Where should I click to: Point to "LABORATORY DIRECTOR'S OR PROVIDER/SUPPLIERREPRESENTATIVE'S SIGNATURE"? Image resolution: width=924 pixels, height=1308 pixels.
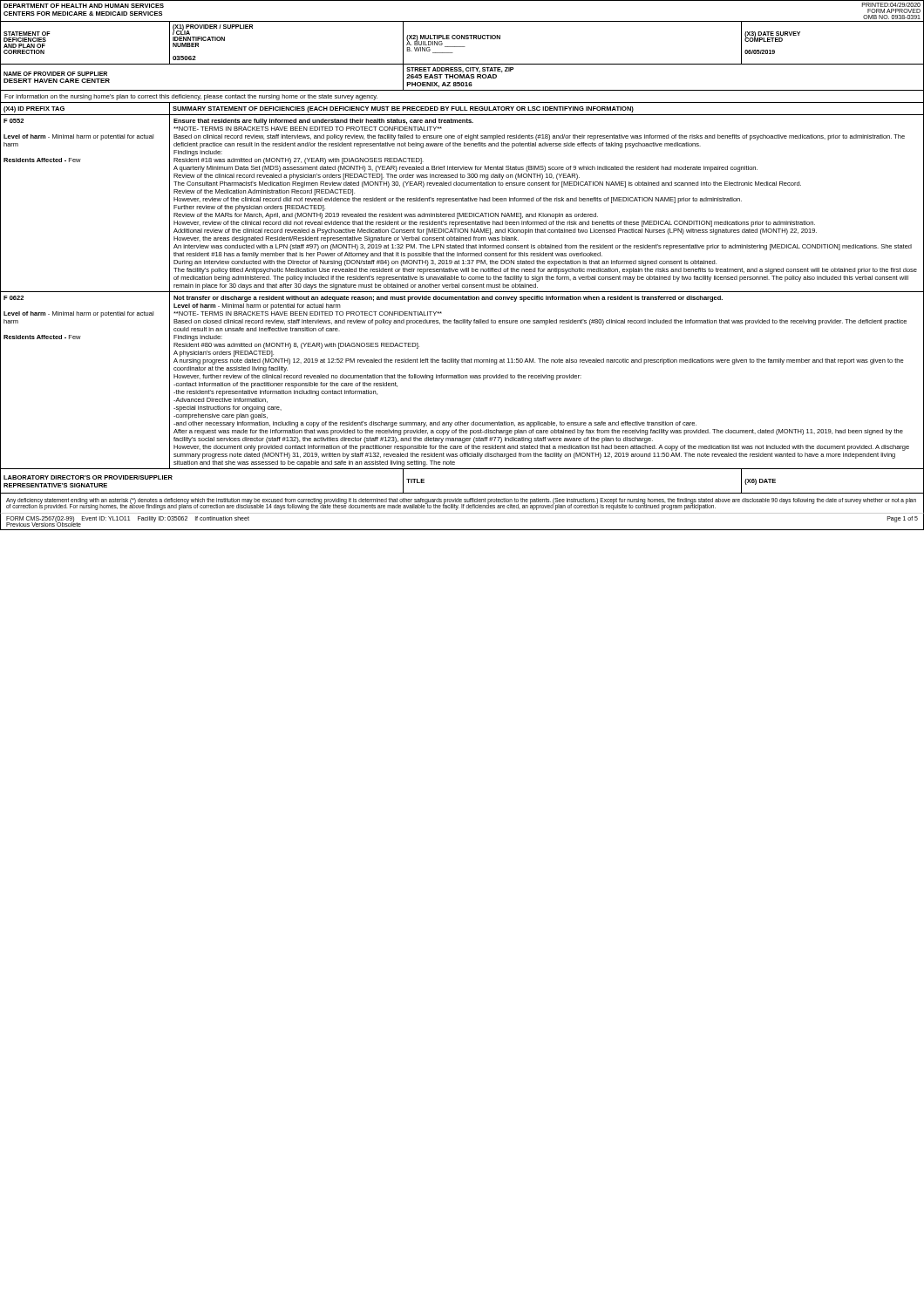tap(88, 481)
